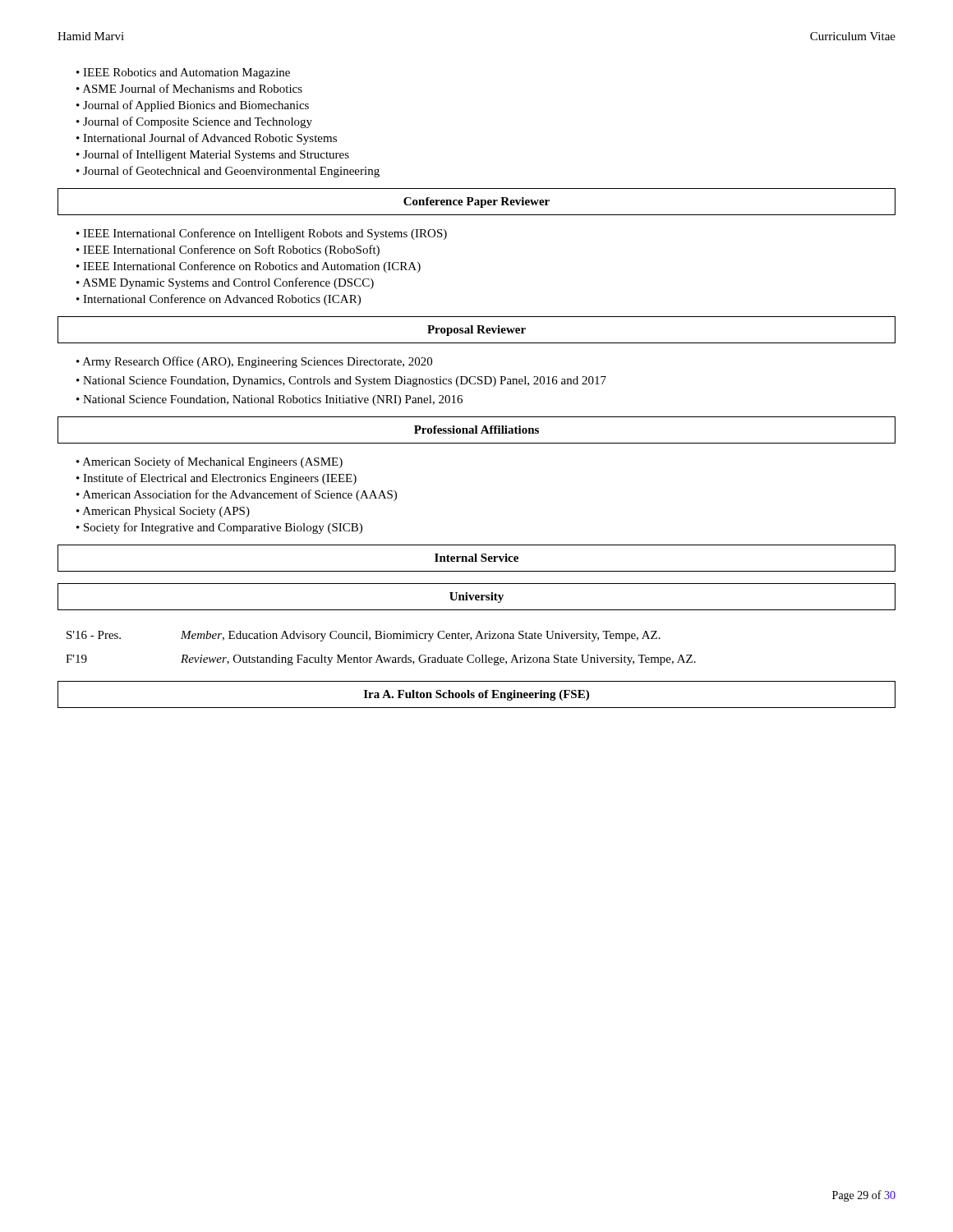This screenshot has width=953, height=1232.
Task: Point to the text starting "IEEE International Conference on Soft Robotics (RoboSoft)"
Action: click(x=232, y=250)
